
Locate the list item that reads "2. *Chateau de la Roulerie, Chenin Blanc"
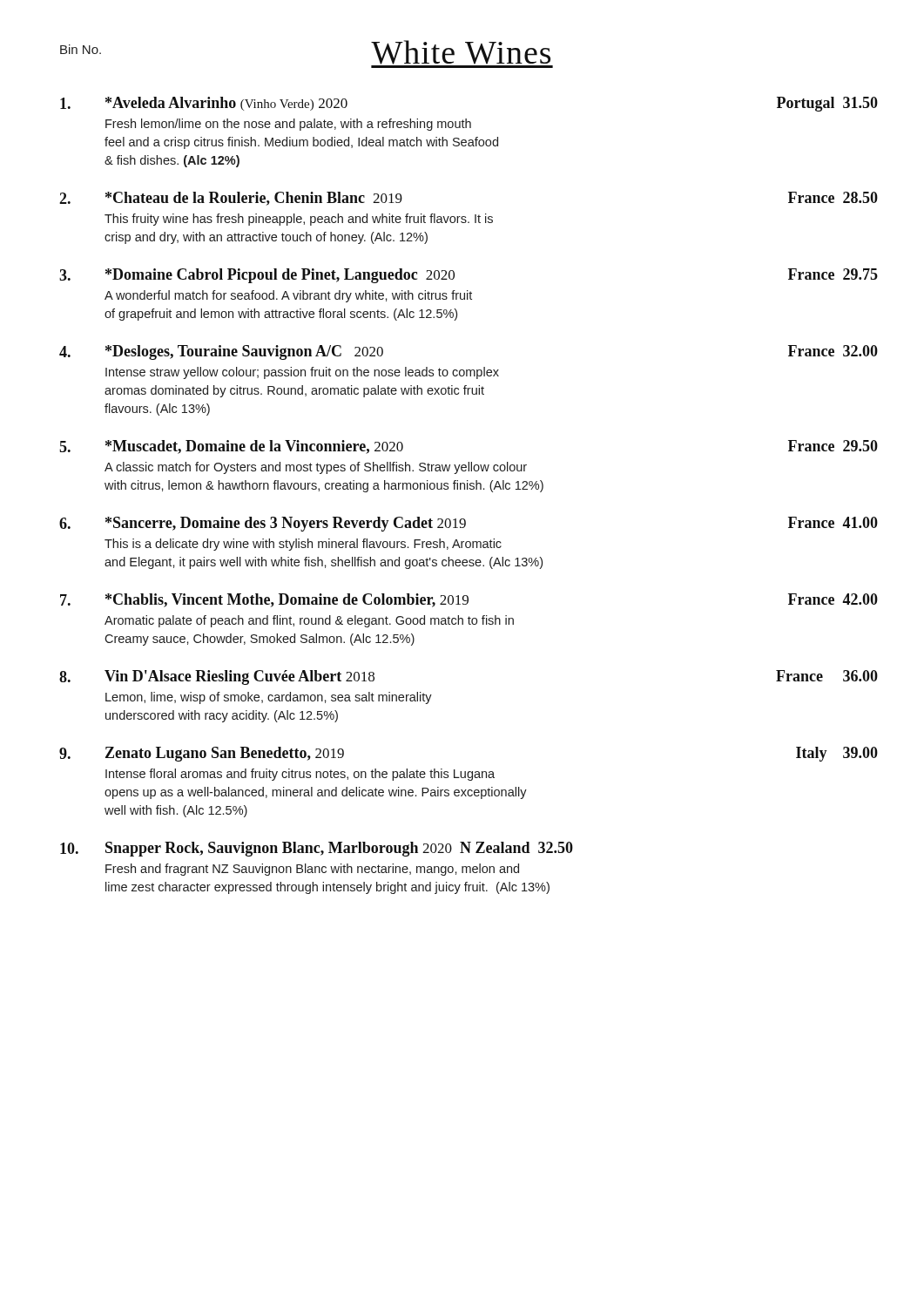pyautogui.click(x=469, y=218)
